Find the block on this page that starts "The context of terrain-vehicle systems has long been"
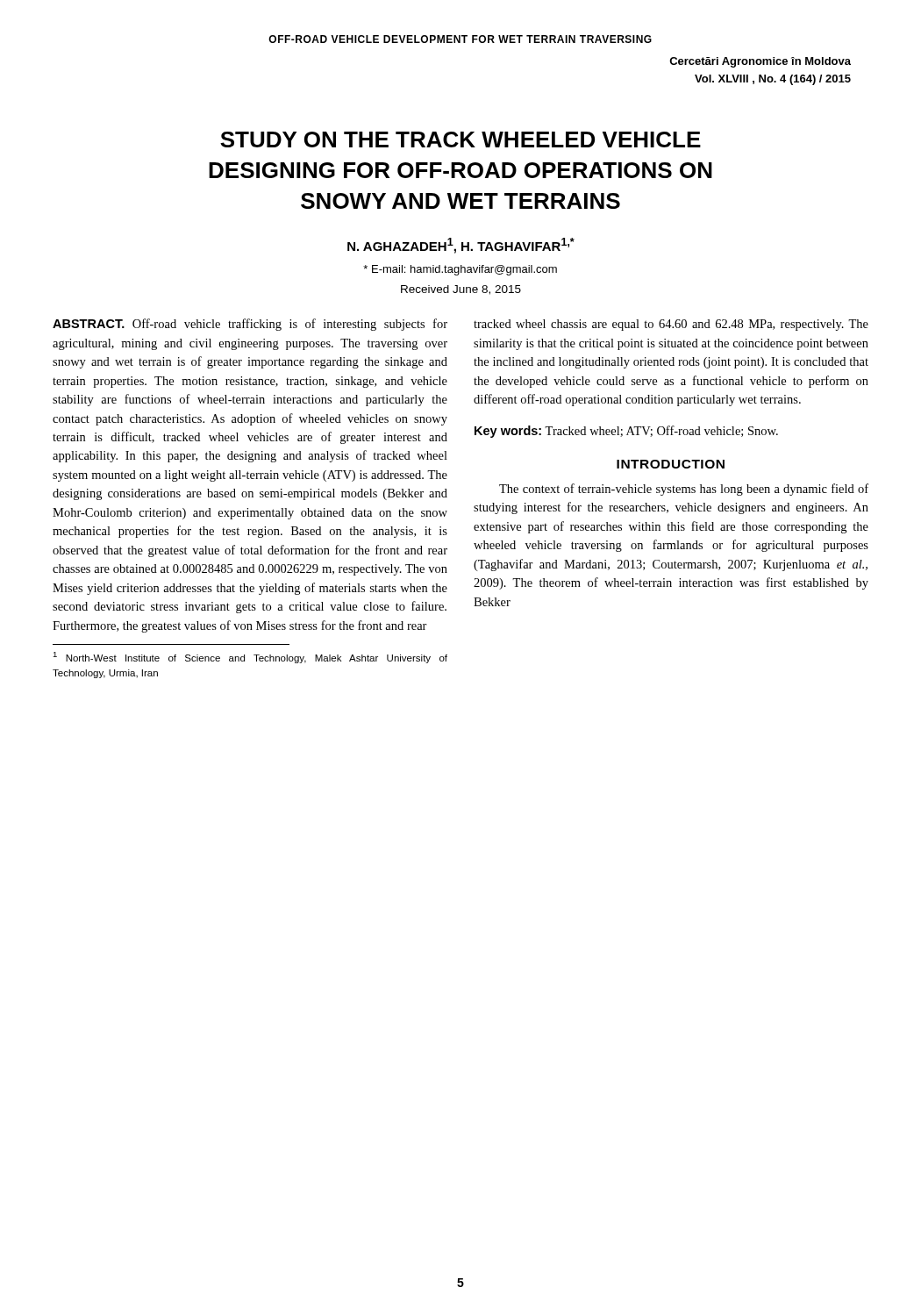The image size is (921, 1316). click(671, 545)
